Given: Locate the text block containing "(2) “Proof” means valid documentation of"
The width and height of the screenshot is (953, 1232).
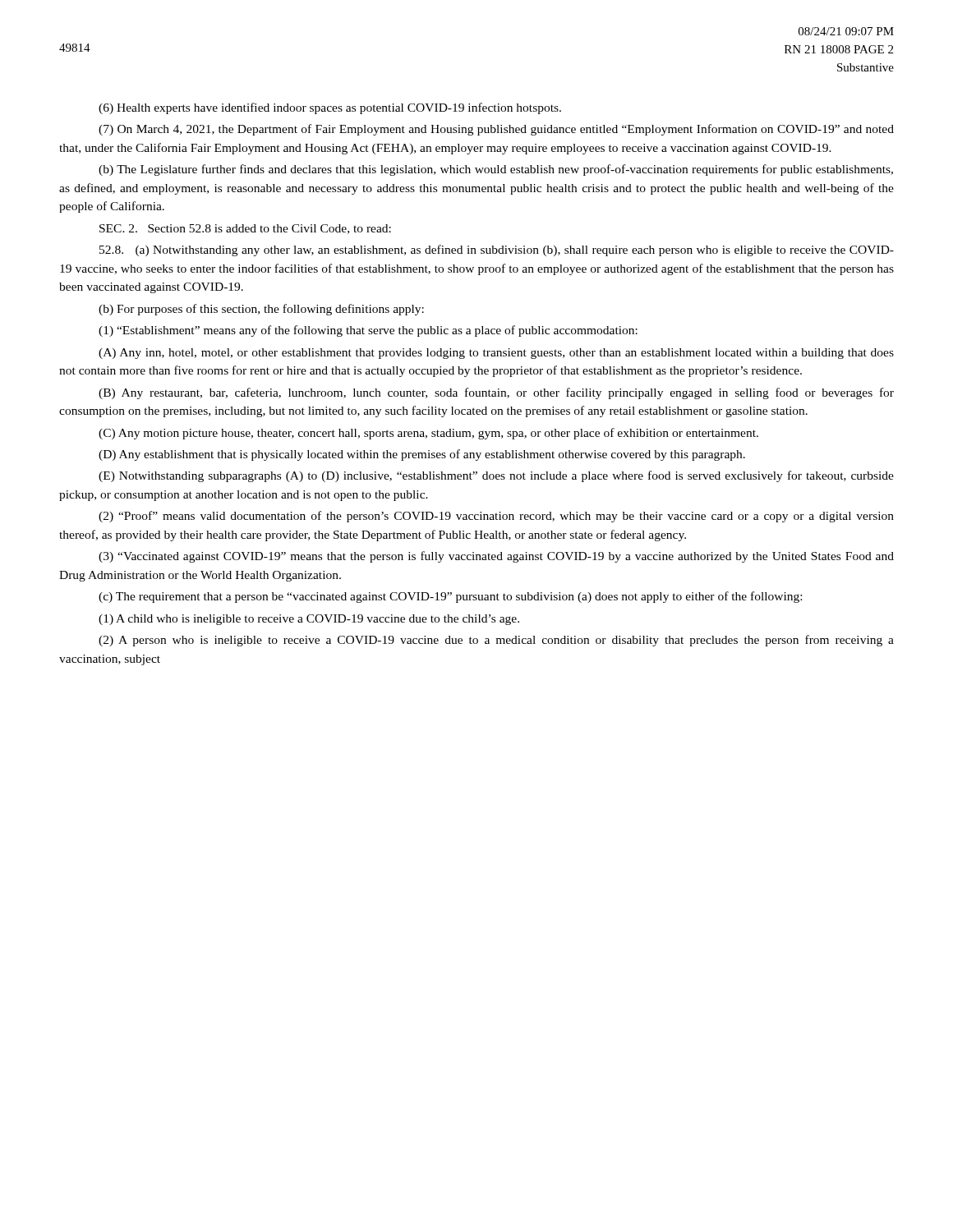Looking at the screenshot, I should point(476,525).
